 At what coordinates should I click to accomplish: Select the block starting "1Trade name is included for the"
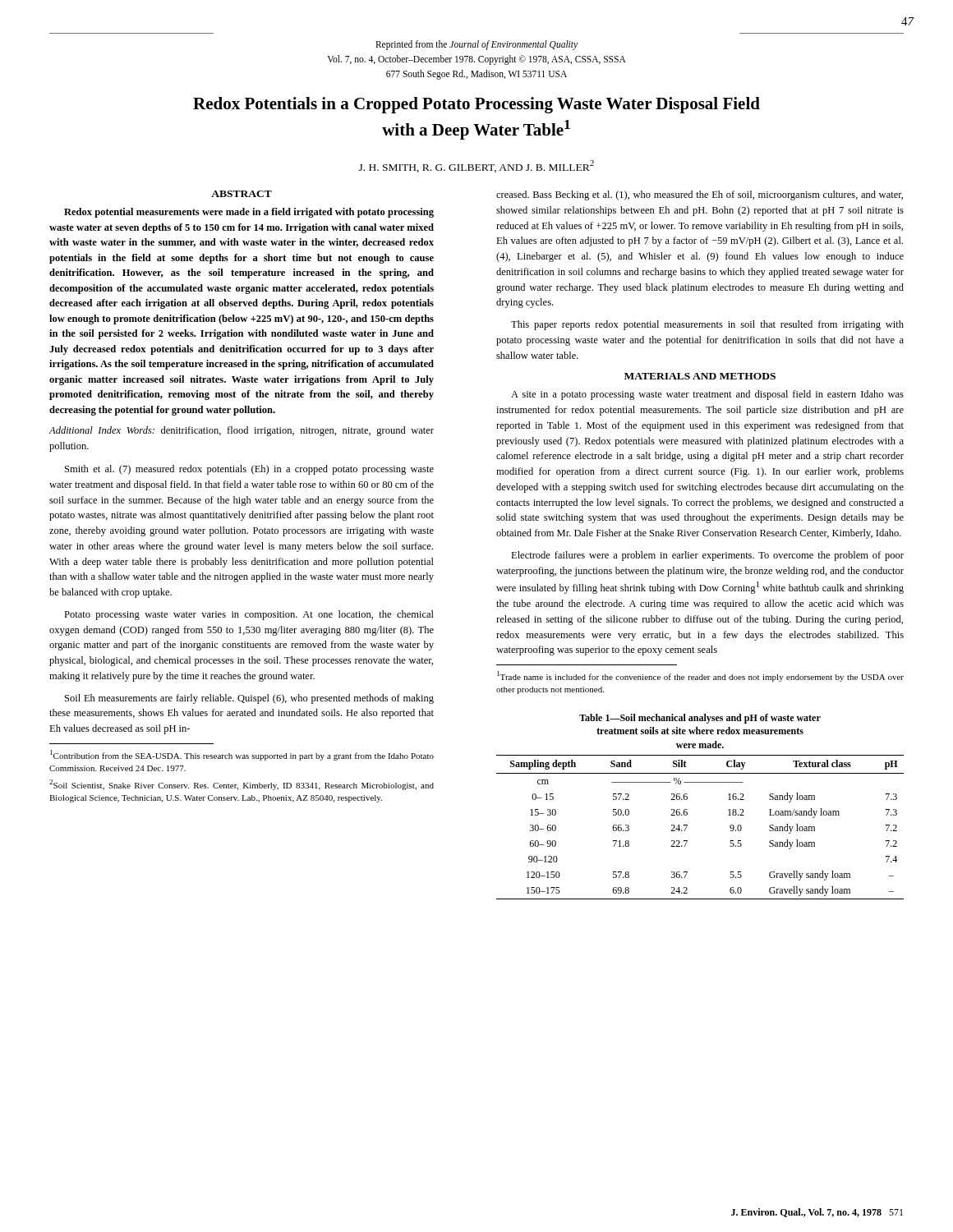pos(700,682)
